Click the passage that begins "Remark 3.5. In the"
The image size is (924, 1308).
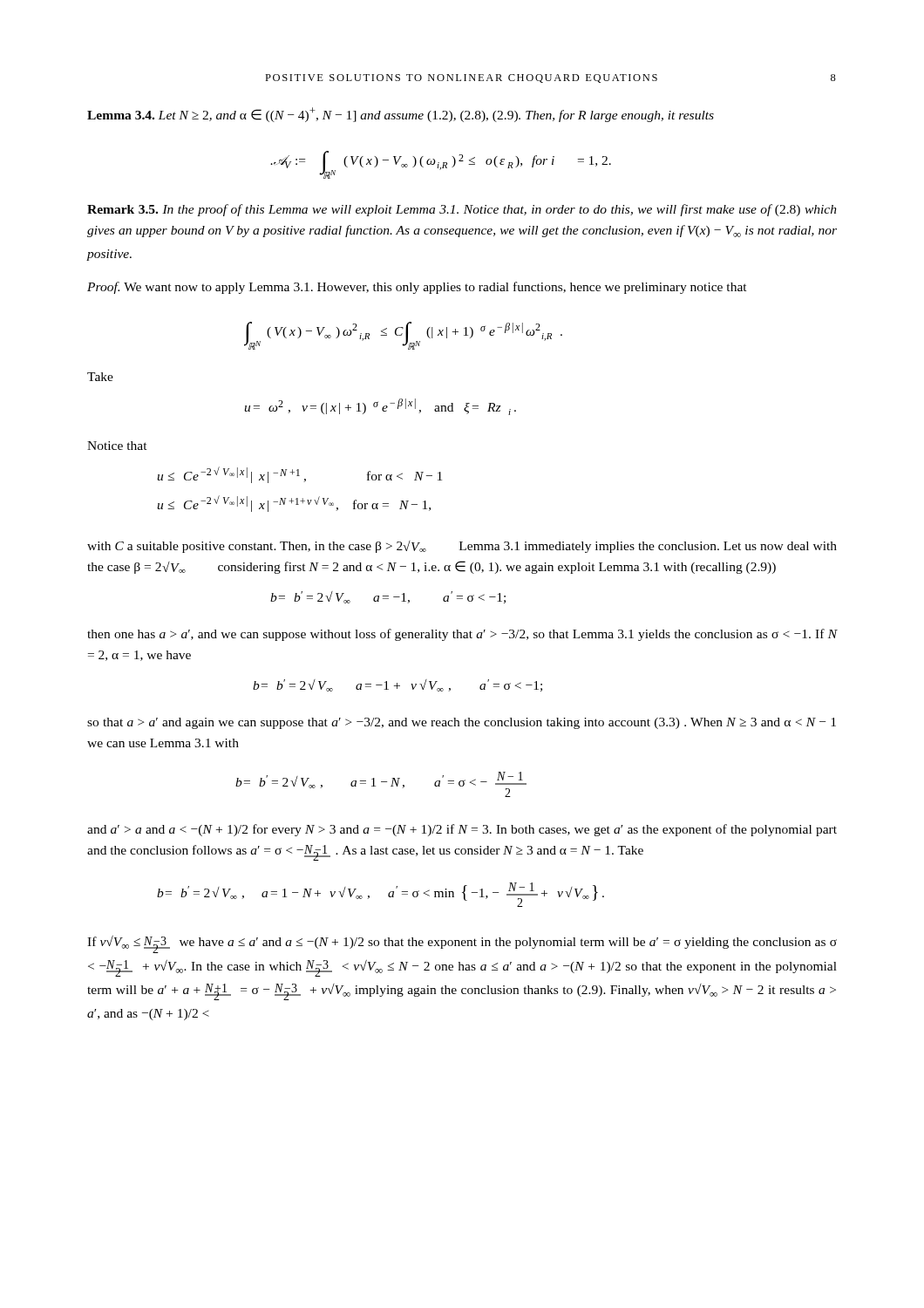[462, 231]
